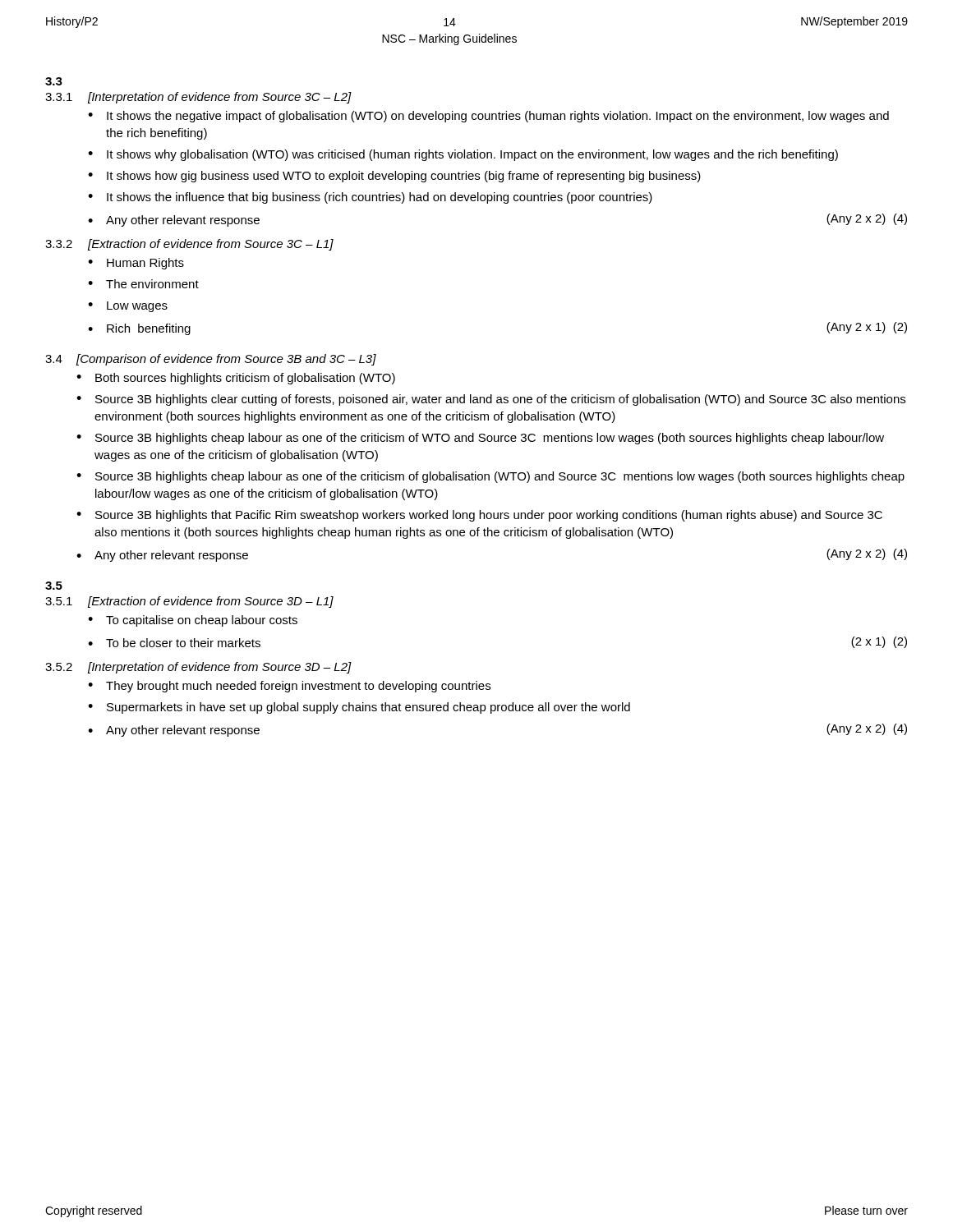The width and height of the screenshot is (953, 1232).
Task: Locate the text starting "• It shows how gig"
Action: (498, 175)
